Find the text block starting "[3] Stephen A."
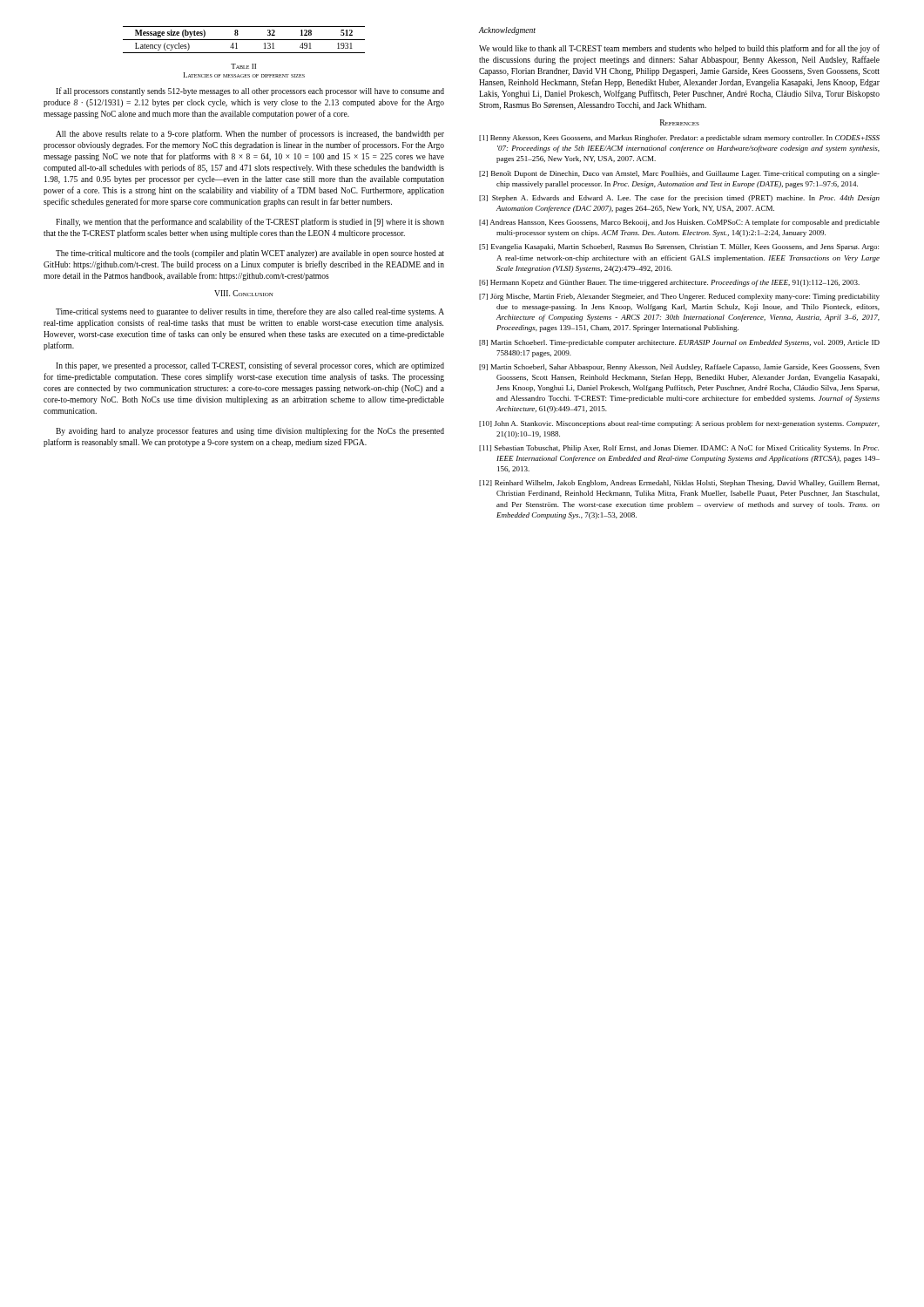 679,203
